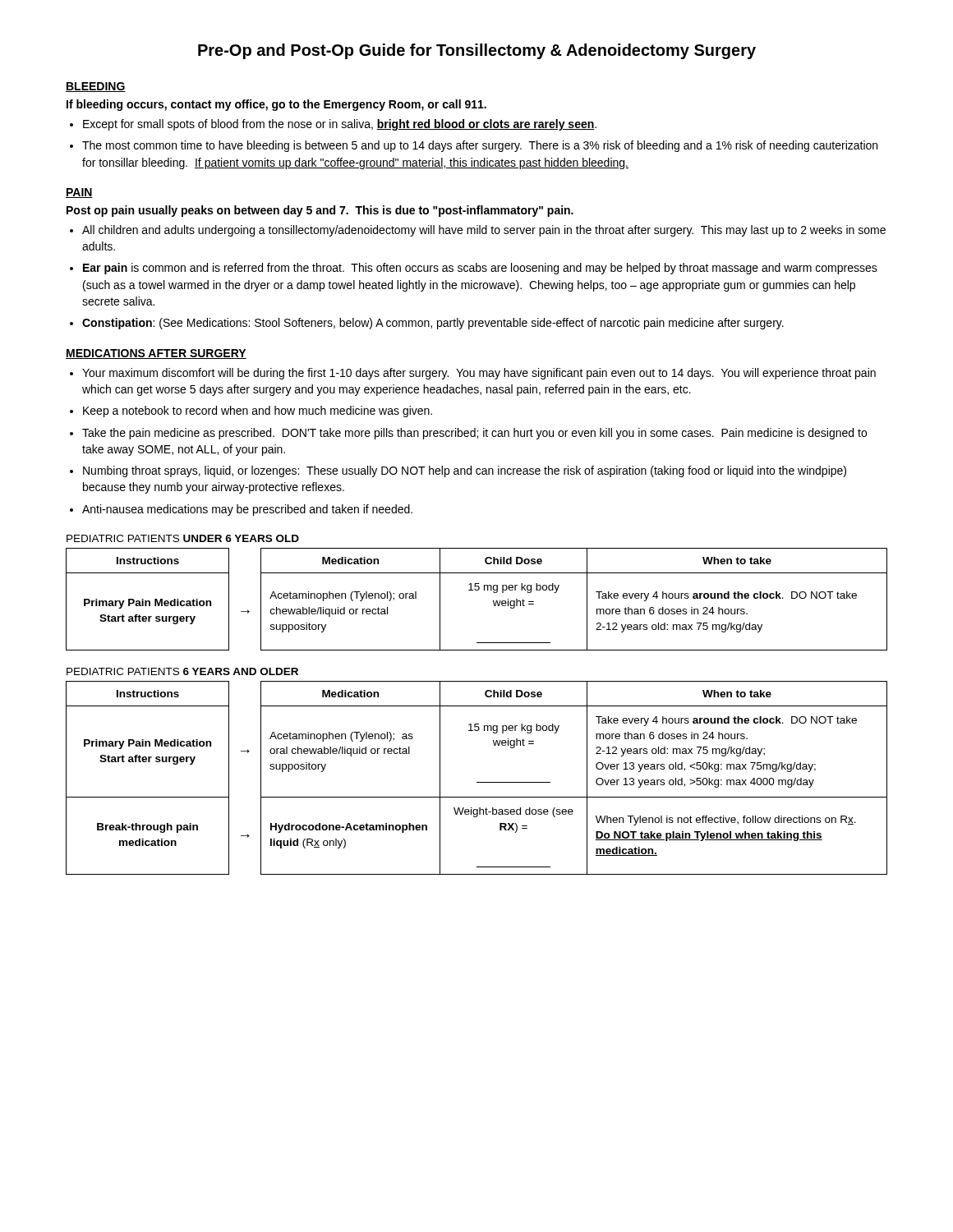This screenshot has height=1232, width=953.
Task: Find the element starting "Post op pain usually peaks on"
Action: pos(476,210)
